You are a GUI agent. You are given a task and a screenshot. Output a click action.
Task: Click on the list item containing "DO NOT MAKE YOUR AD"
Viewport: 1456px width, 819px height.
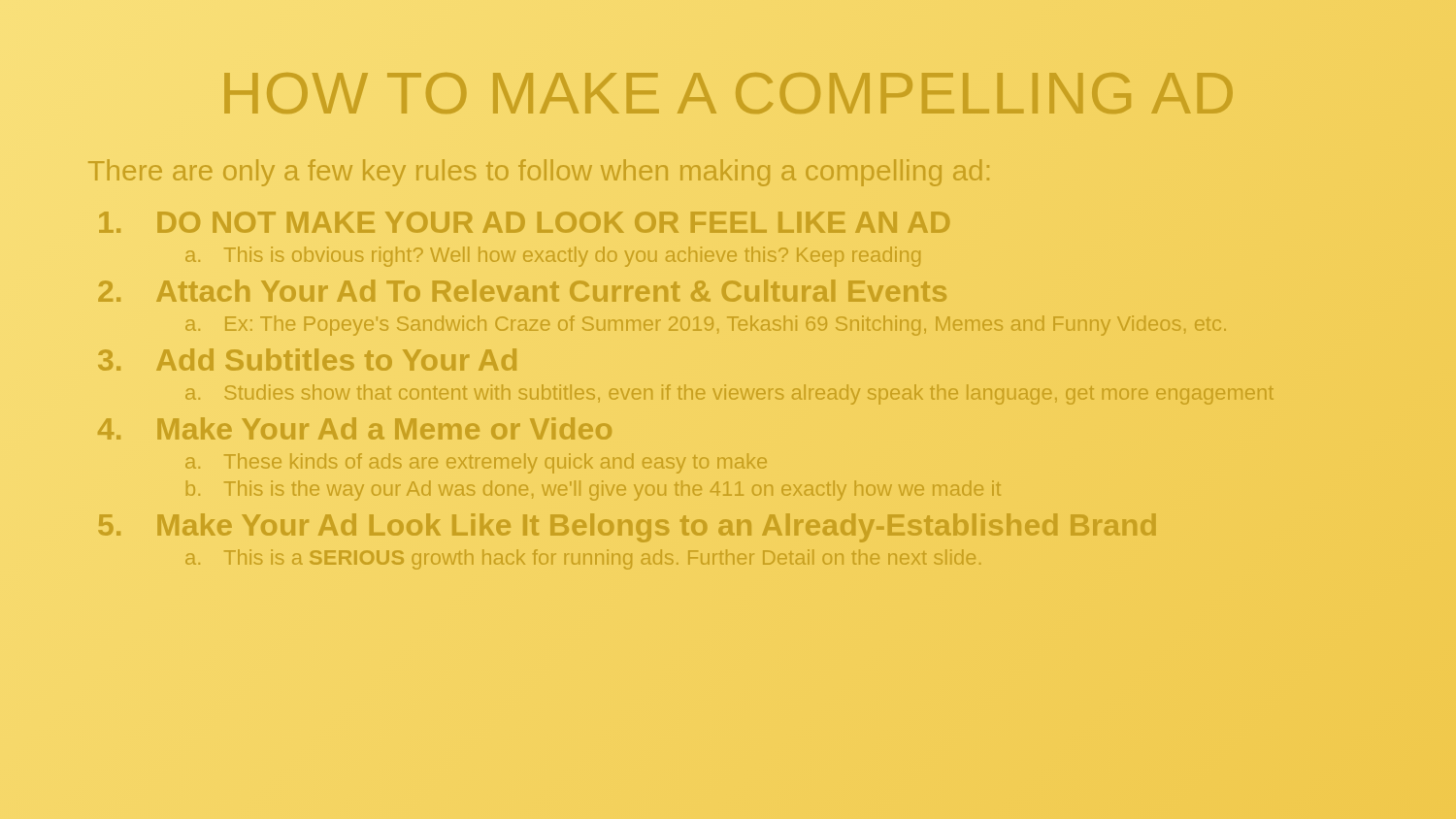(x=524, y=223)
